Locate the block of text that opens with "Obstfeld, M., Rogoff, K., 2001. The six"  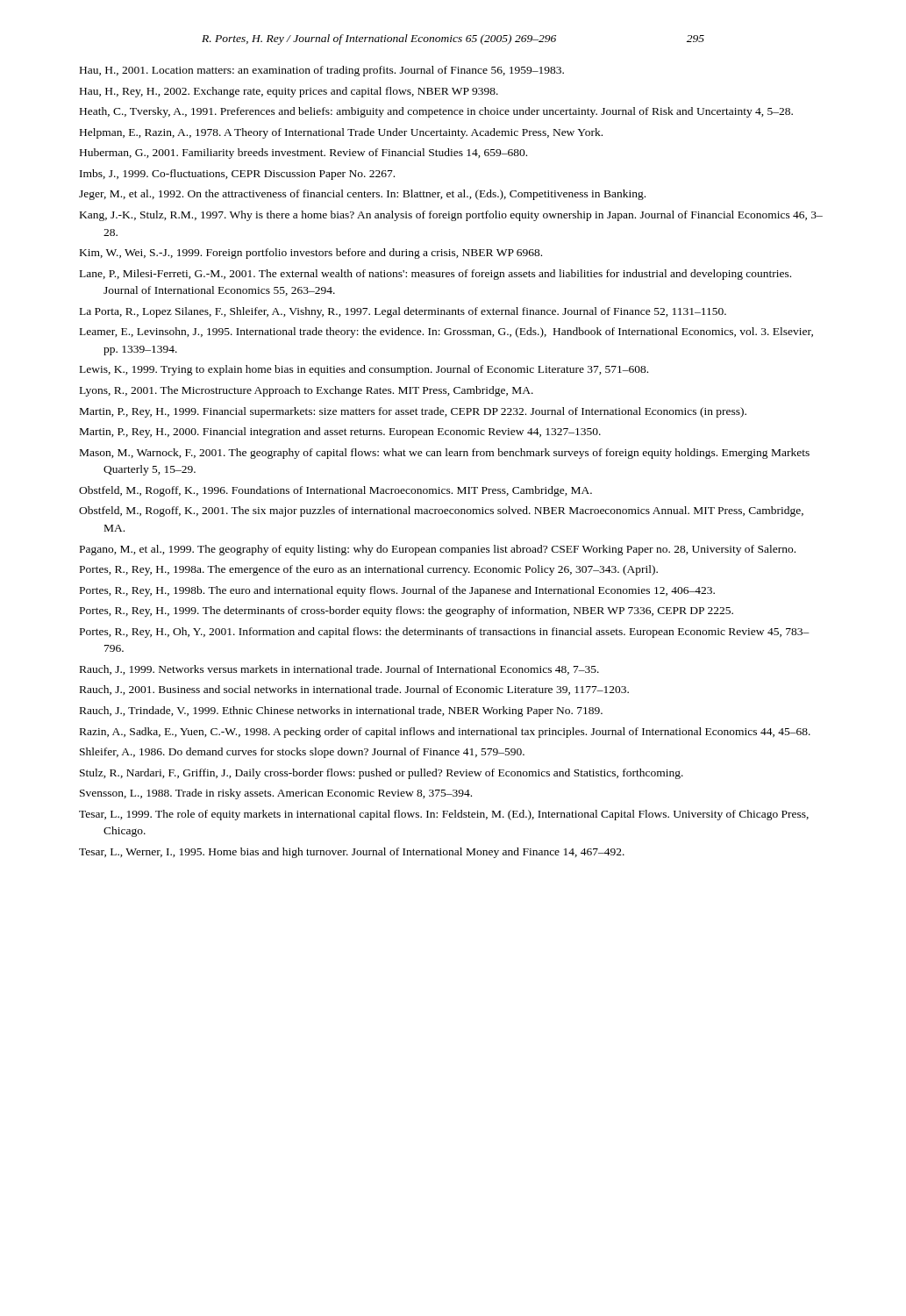[x=441, y=519]
